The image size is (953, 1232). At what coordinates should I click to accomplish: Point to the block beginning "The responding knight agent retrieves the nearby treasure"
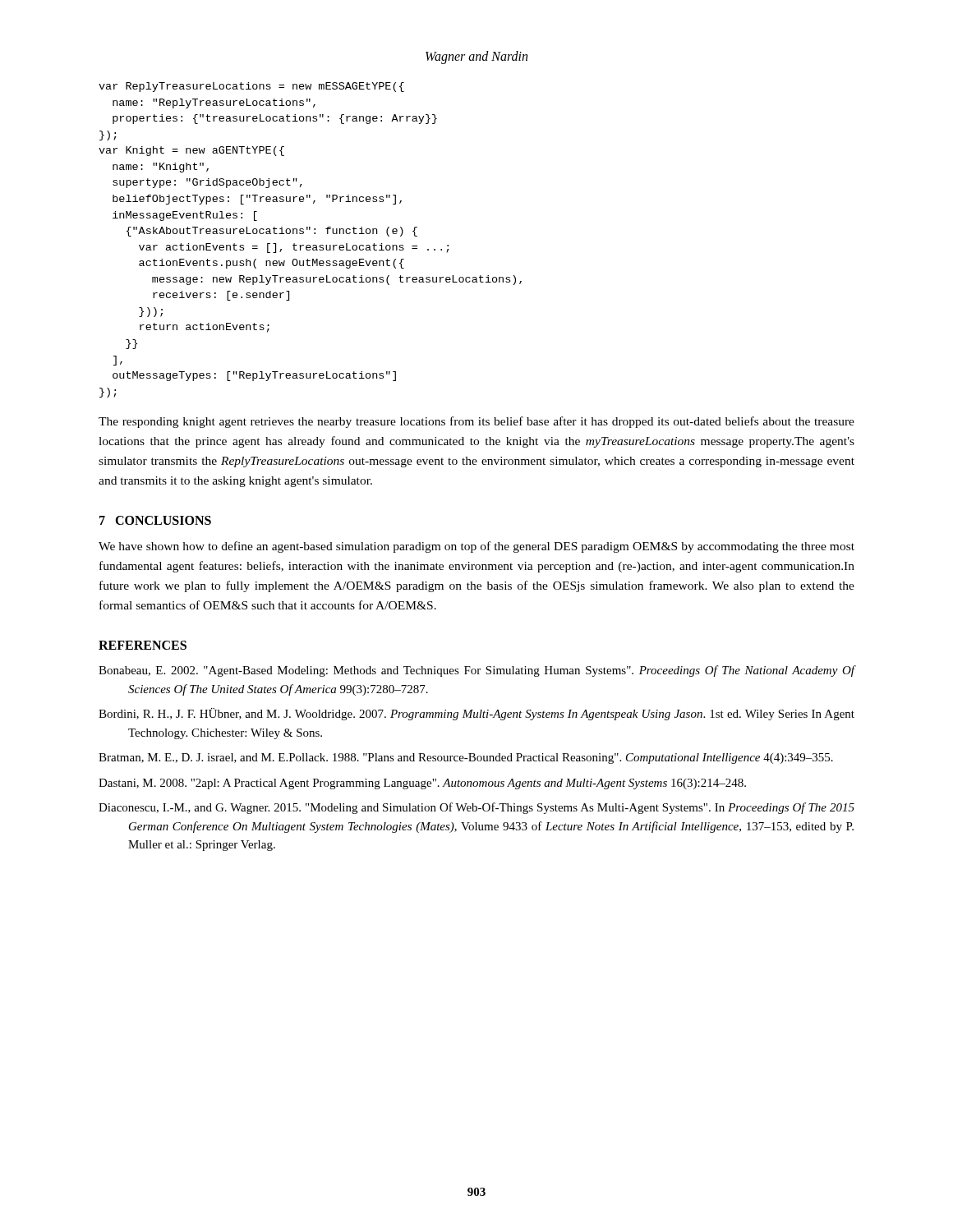tap(476, 451)
